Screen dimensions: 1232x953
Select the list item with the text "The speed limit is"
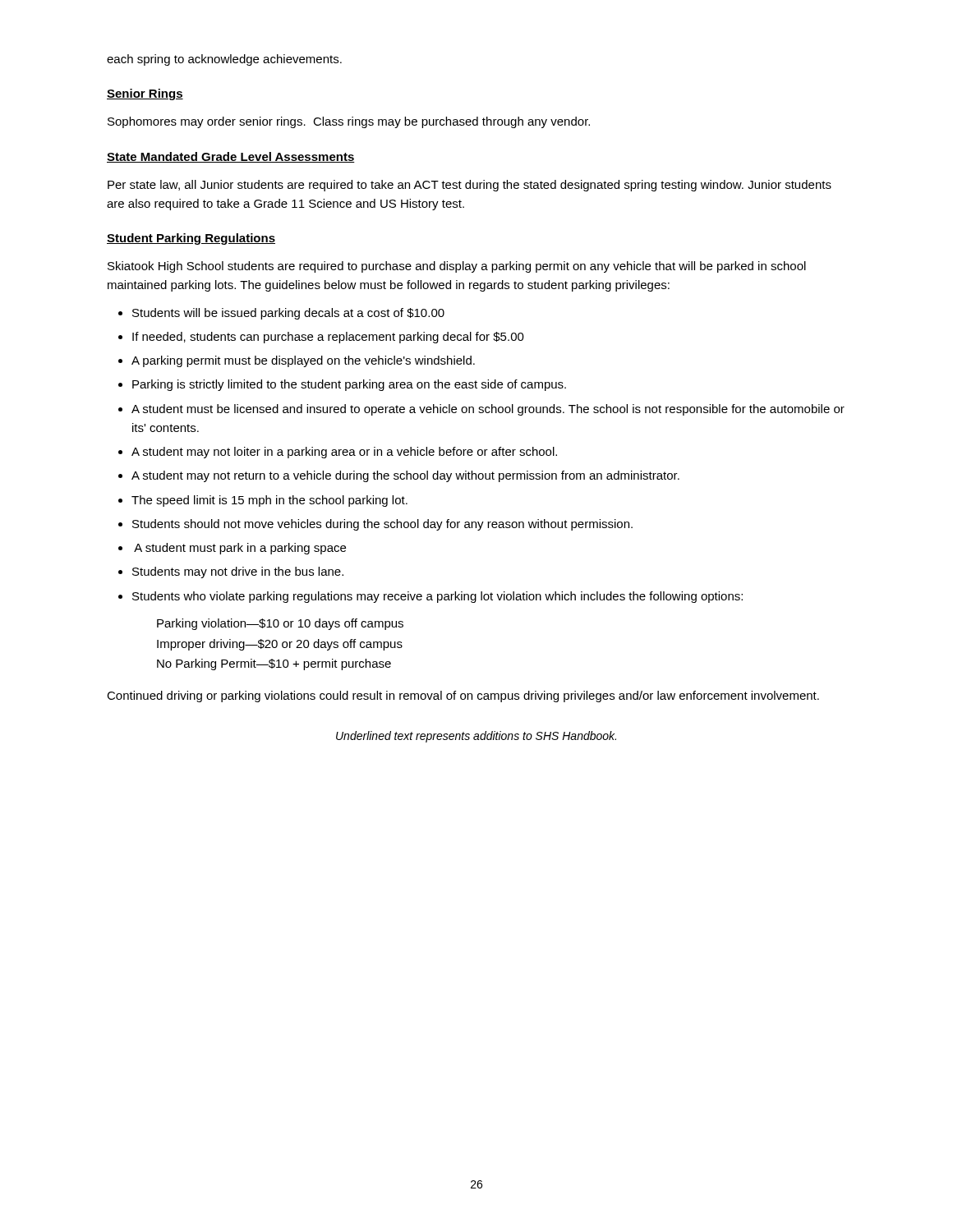pos(270,499)
